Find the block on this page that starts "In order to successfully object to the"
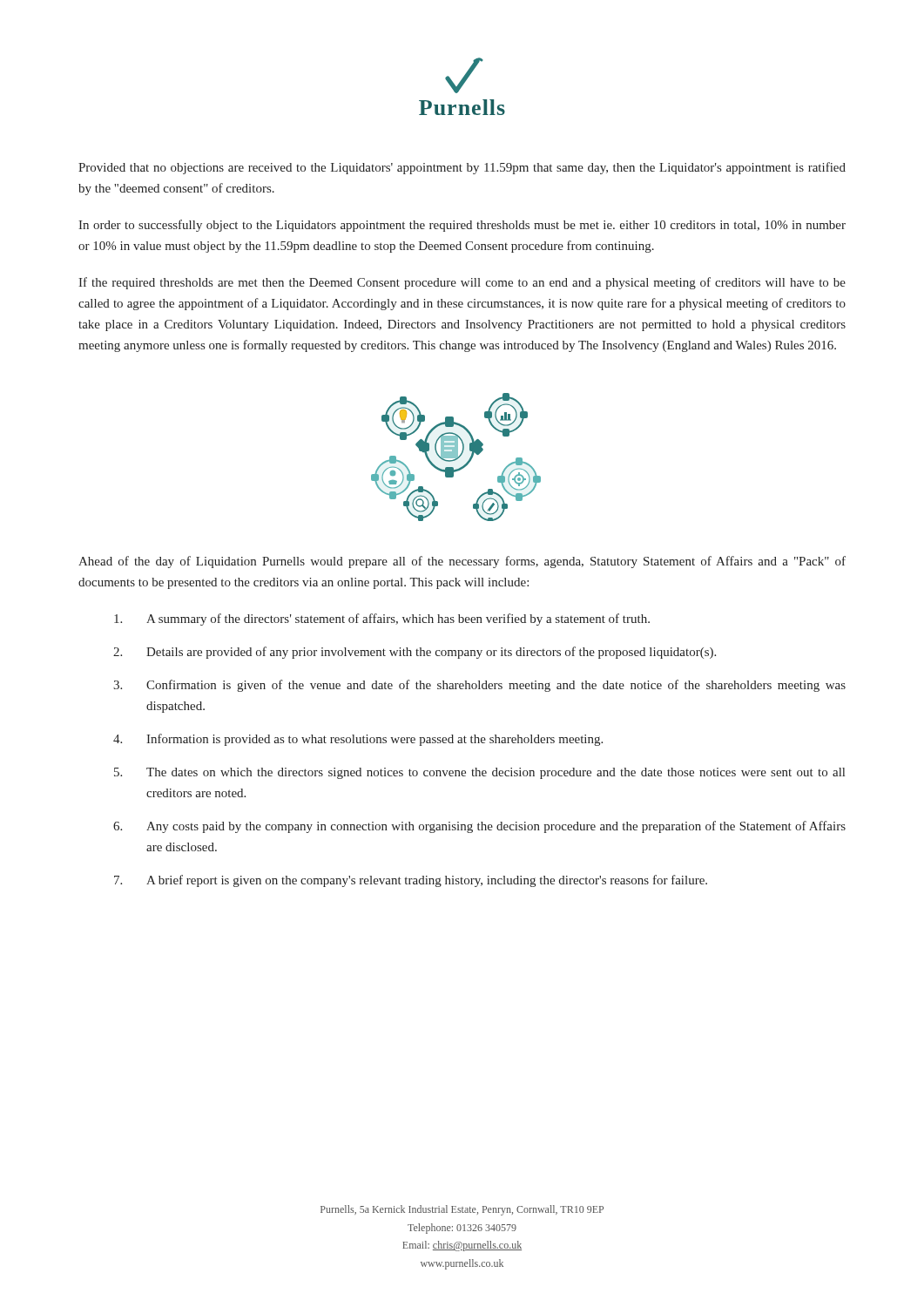Viewport: 924px width, 1307px height. point(462,235)
